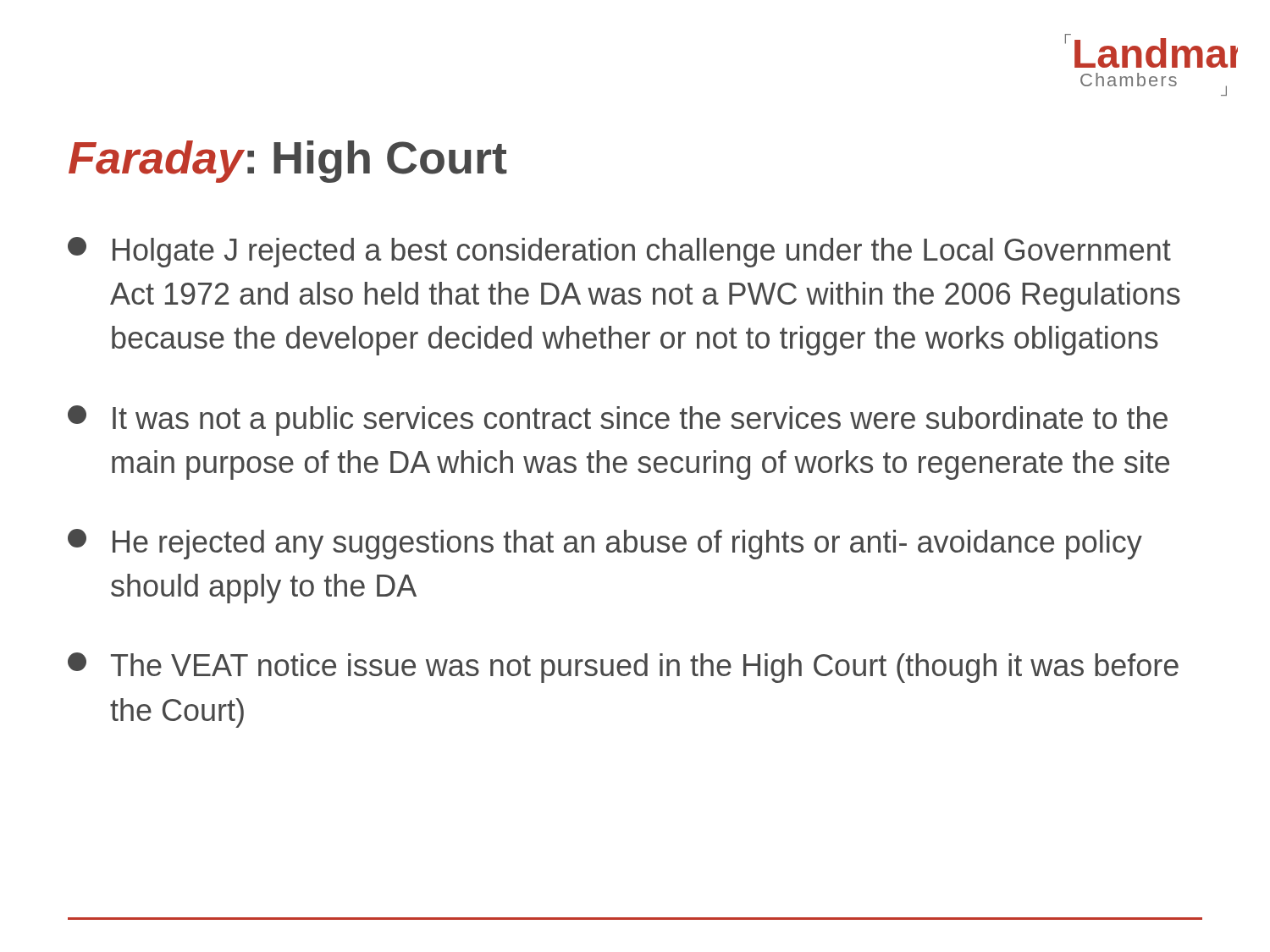This screenshot has height=952, width=1270.
Task: Point to the block beginning "He rejected any suggestions"
Action: (x=635, y=565)
